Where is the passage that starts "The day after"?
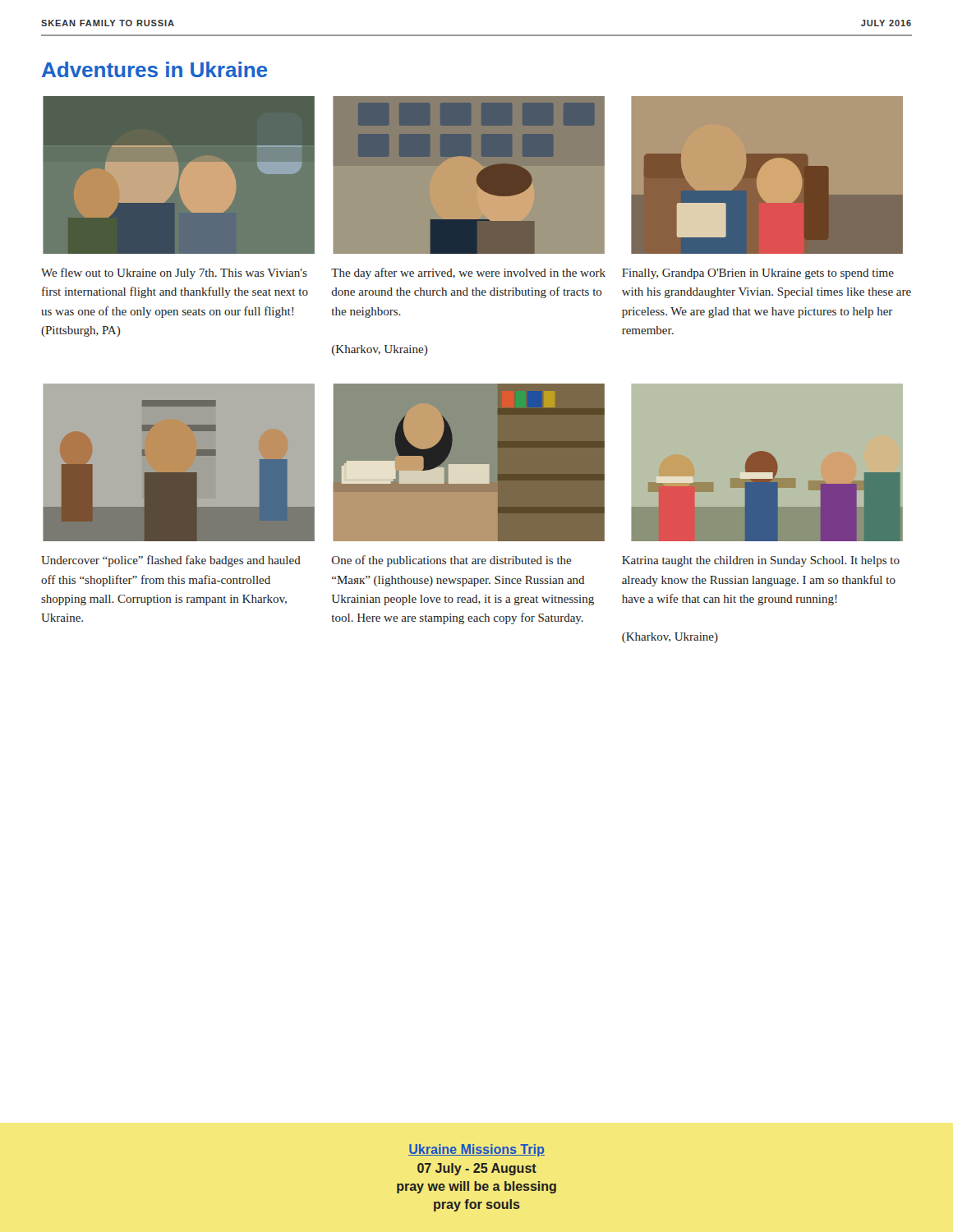Screen dimensions: 1232x953 tap(468, 274)
